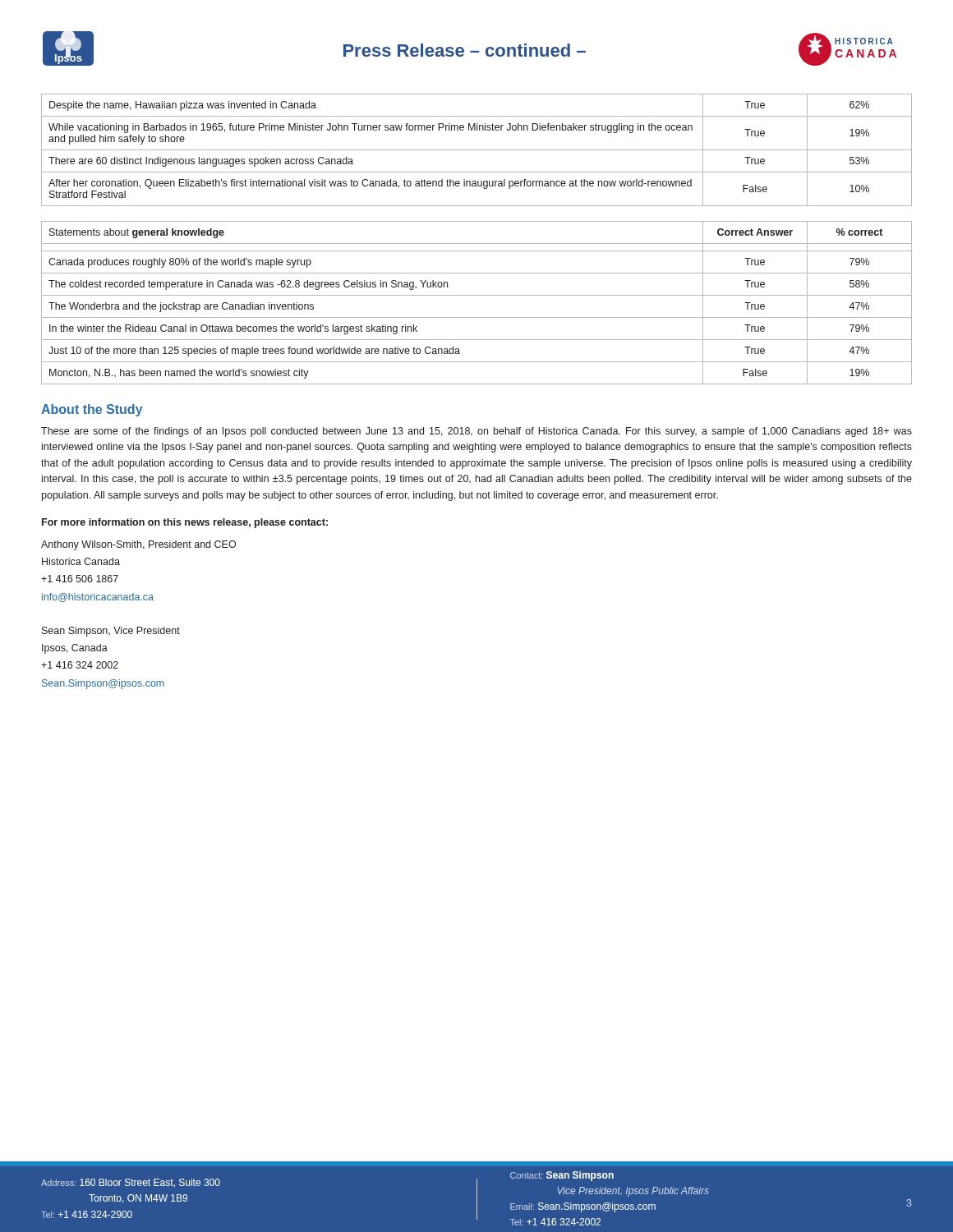953x1232 pixels.
Task: Locate the table with the text "Moncton, N.B., has"
Action: (476, 303)
